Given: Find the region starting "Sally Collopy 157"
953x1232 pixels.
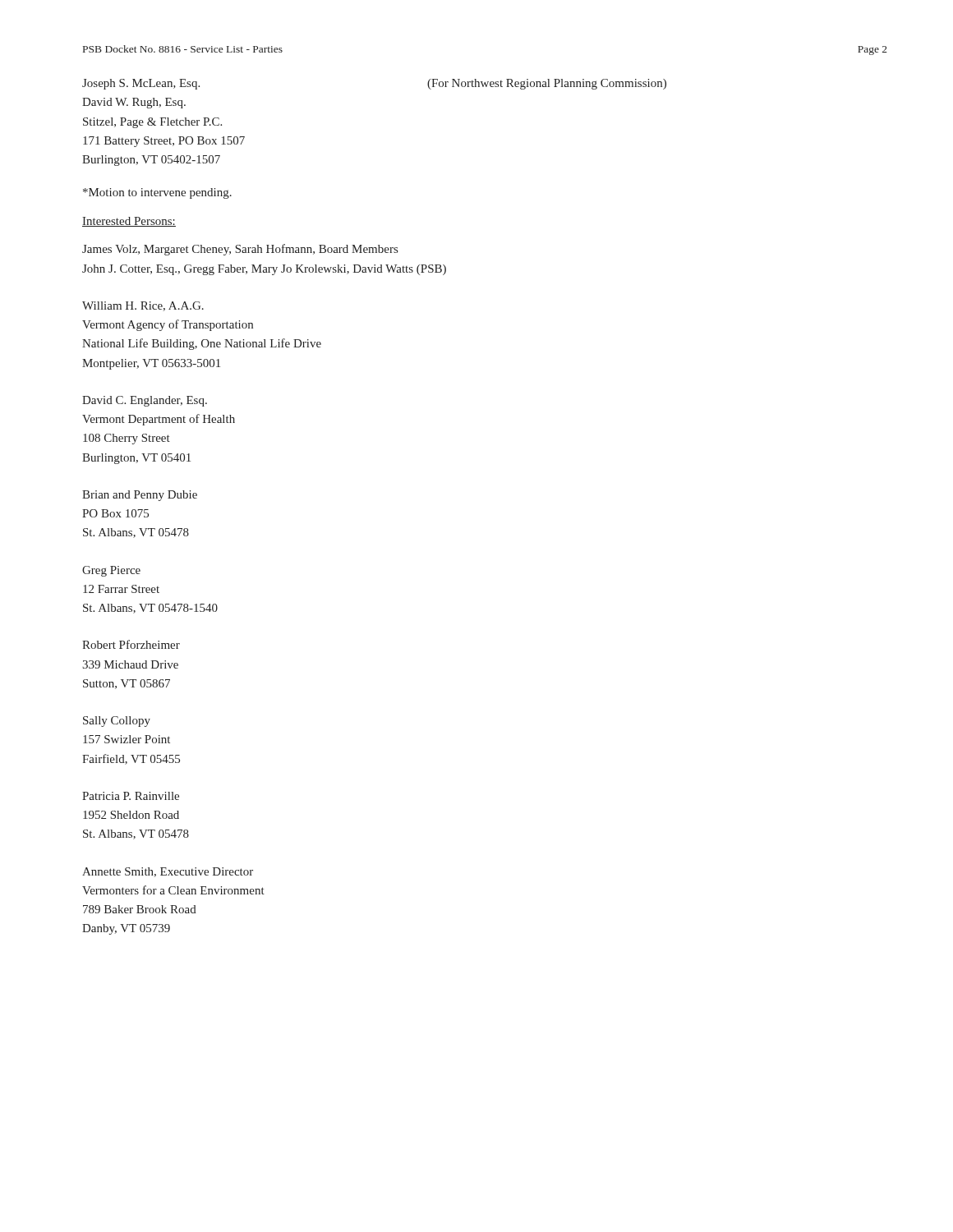Looking at the screenshot, I should [131, 739].
